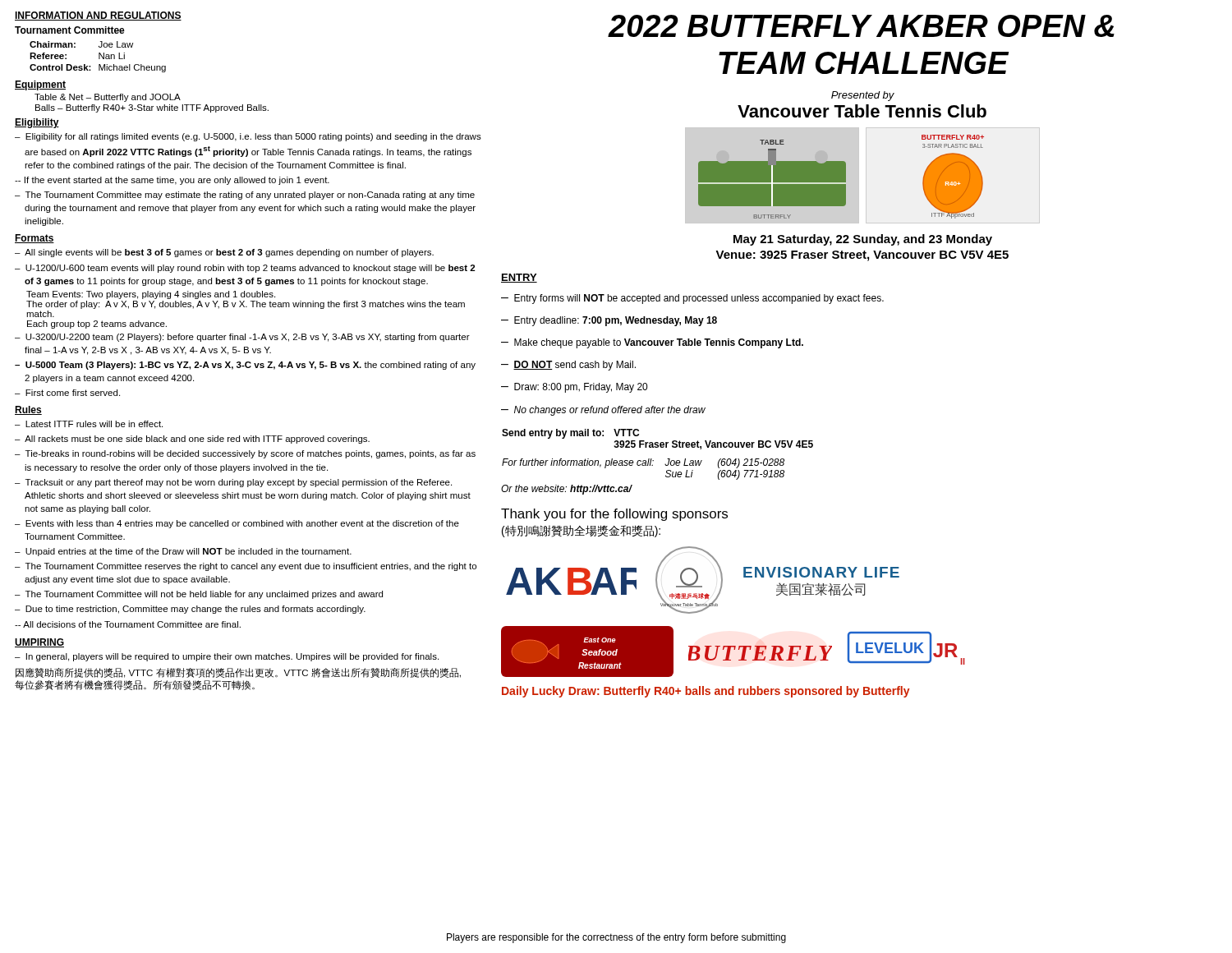This screenshot has width=1232, height=953.
Task: Find the region starting "– Draw: 8:00 pm, Friday, May"
Action: pos(574,386)
